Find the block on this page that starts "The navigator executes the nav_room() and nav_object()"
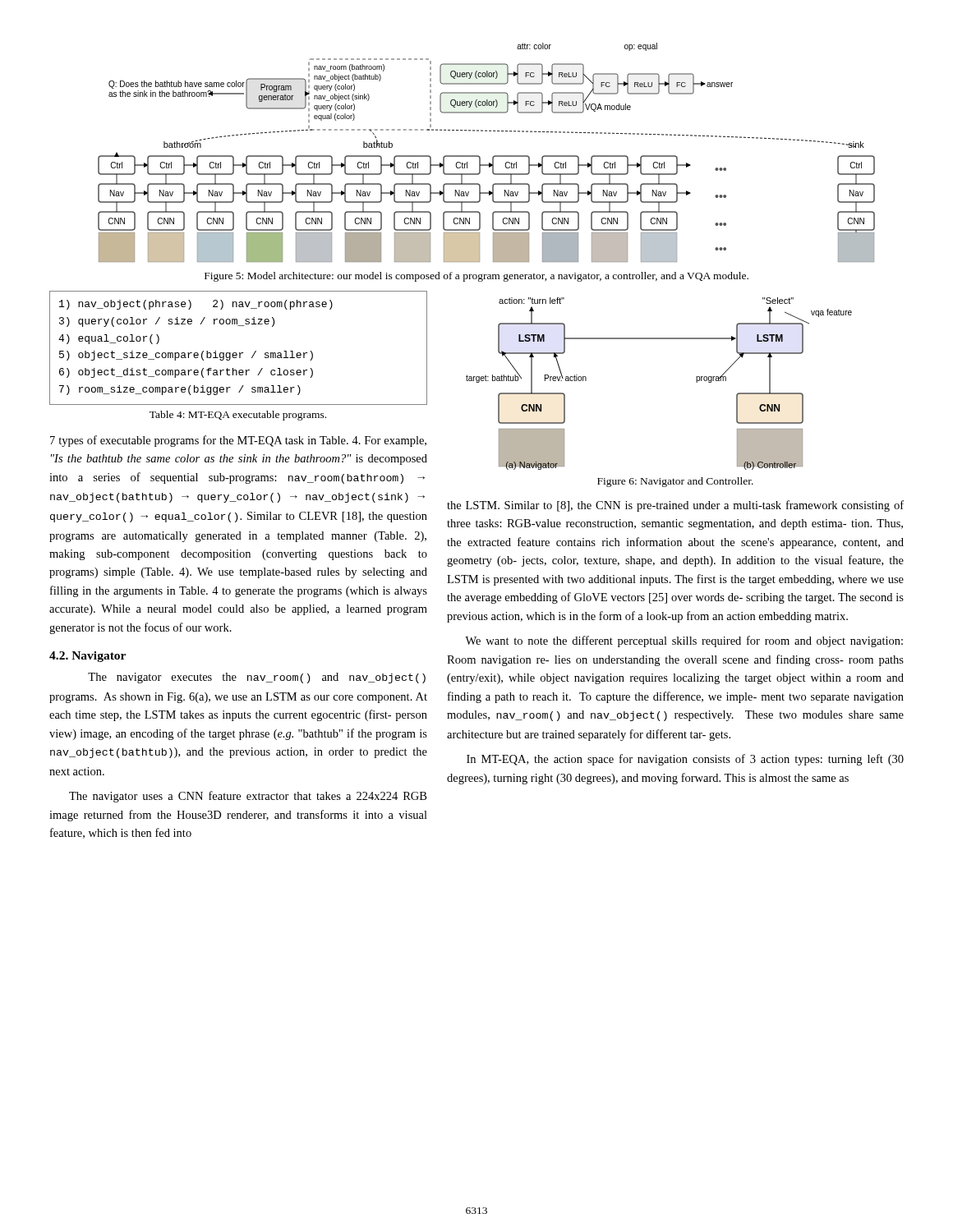Screen dimensions: 1232x953 click(x=238, y=724)
